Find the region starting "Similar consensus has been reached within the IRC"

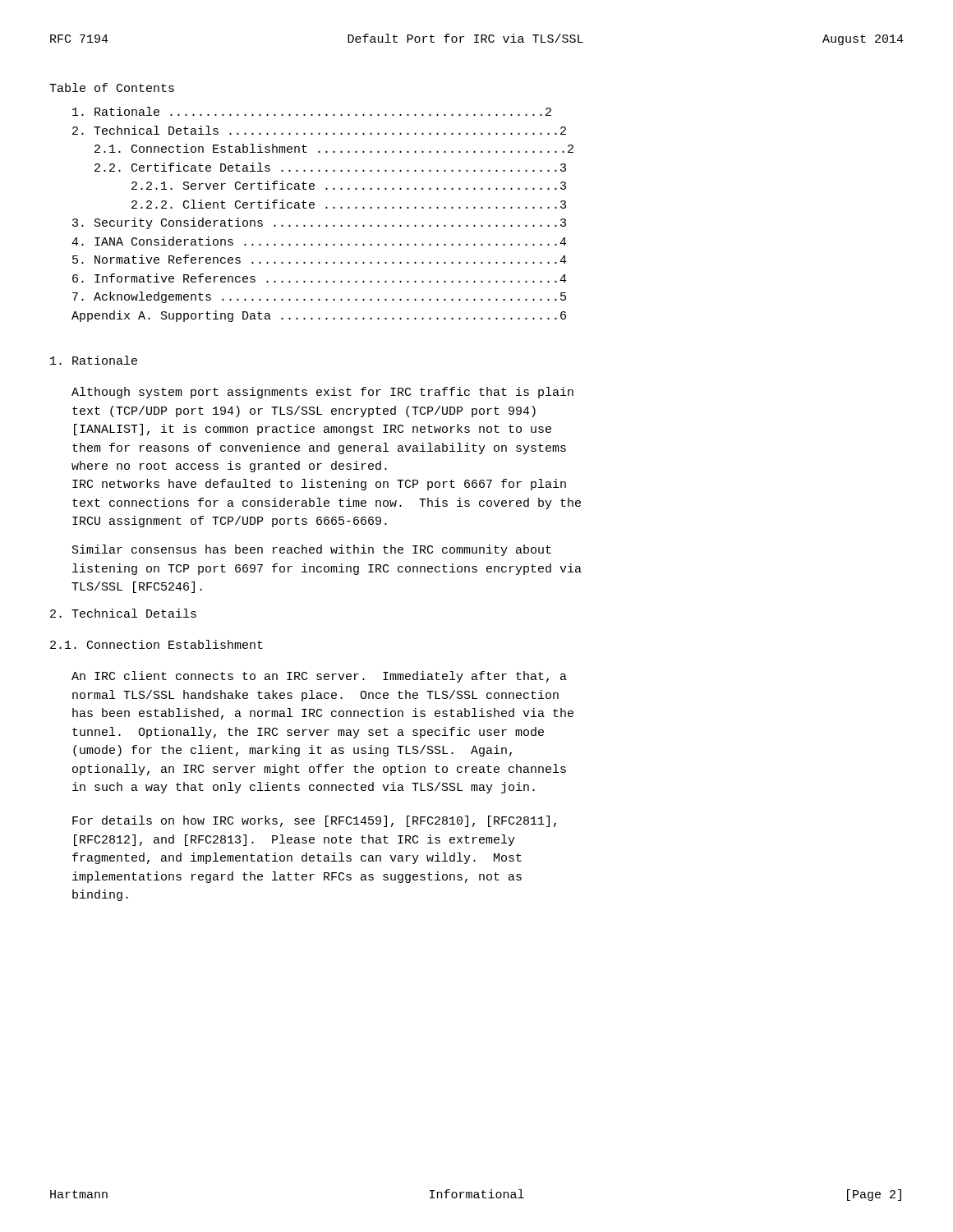point(316,569)
